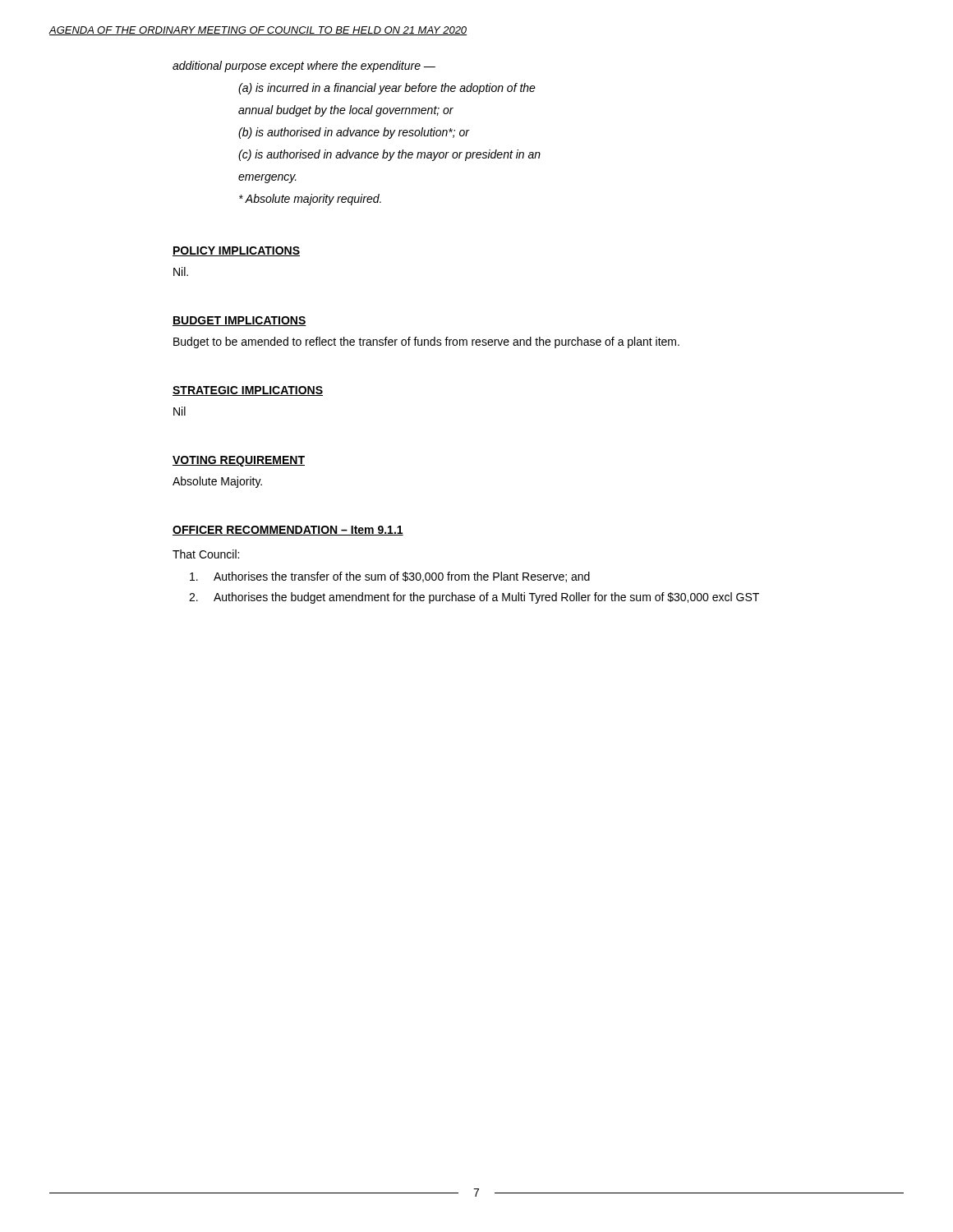Viewport: 953px width, 1232px height.
Task: Click on the list item that reads "2. Authorises the budget amendment for the purchase"
Action: tap(534, 598)
